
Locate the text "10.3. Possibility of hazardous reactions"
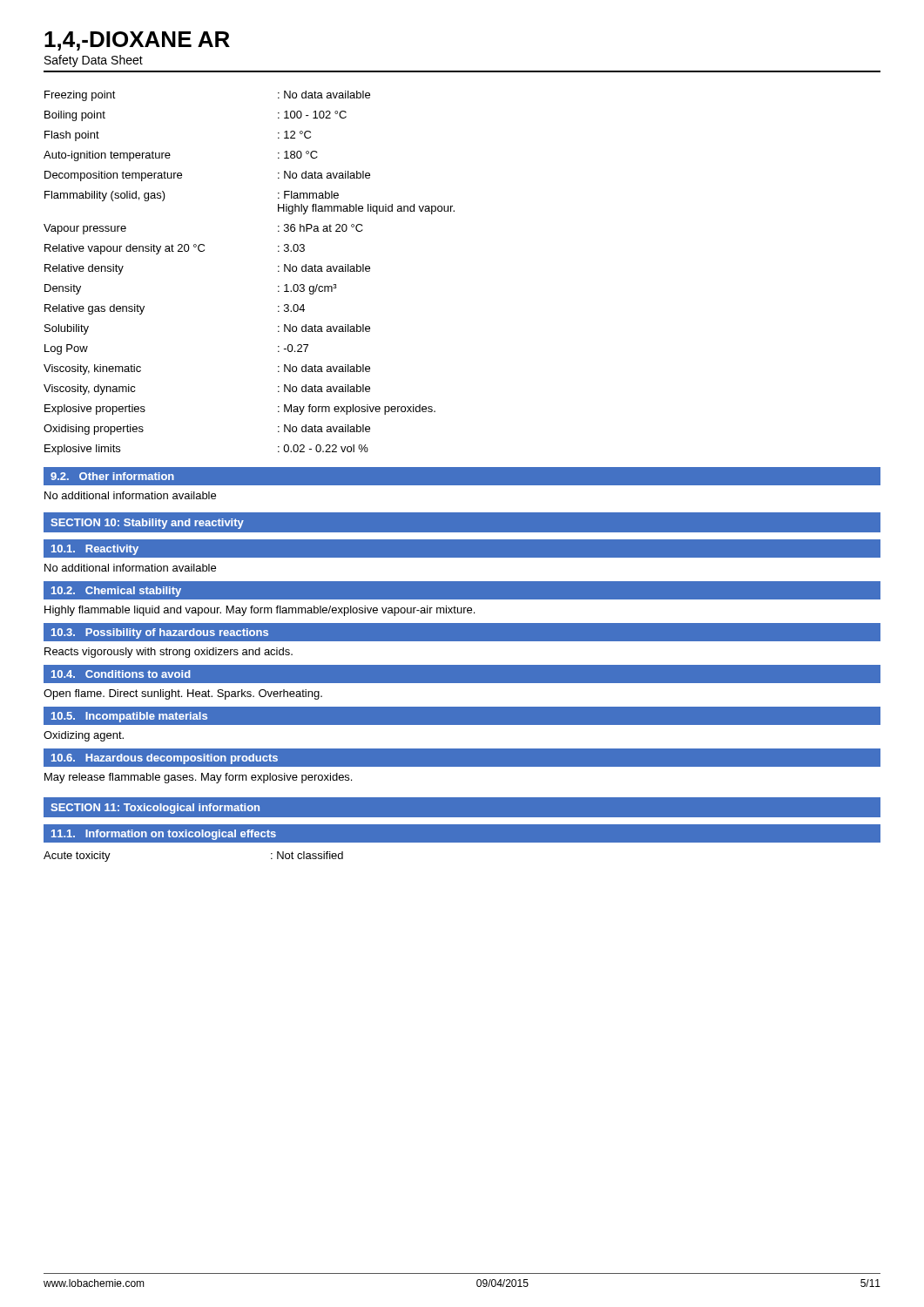pyautogui.click(x=160, y=632)
